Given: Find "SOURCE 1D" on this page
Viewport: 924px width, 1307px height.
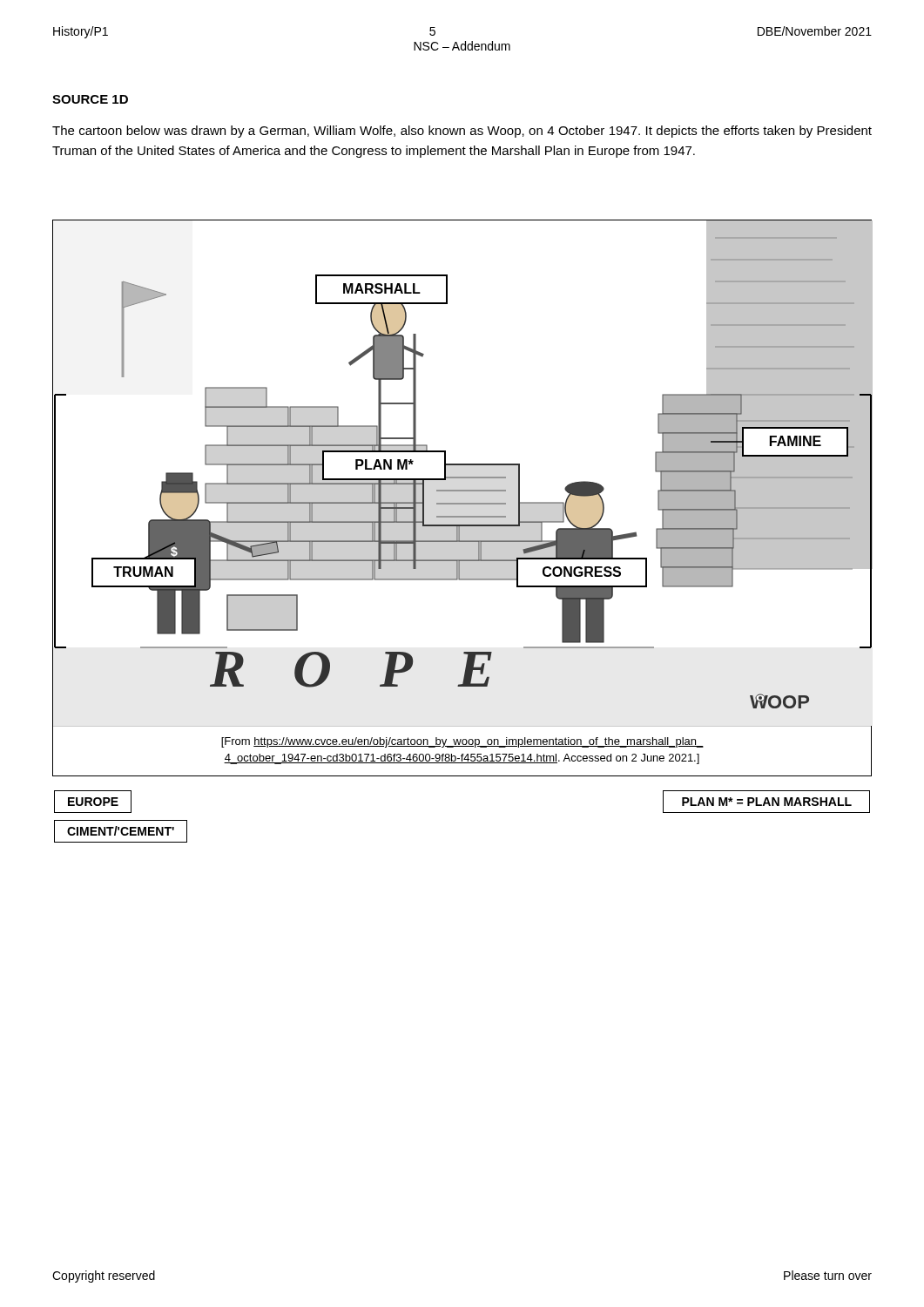Looking at the screenshot, I should [x=90, y=99].
